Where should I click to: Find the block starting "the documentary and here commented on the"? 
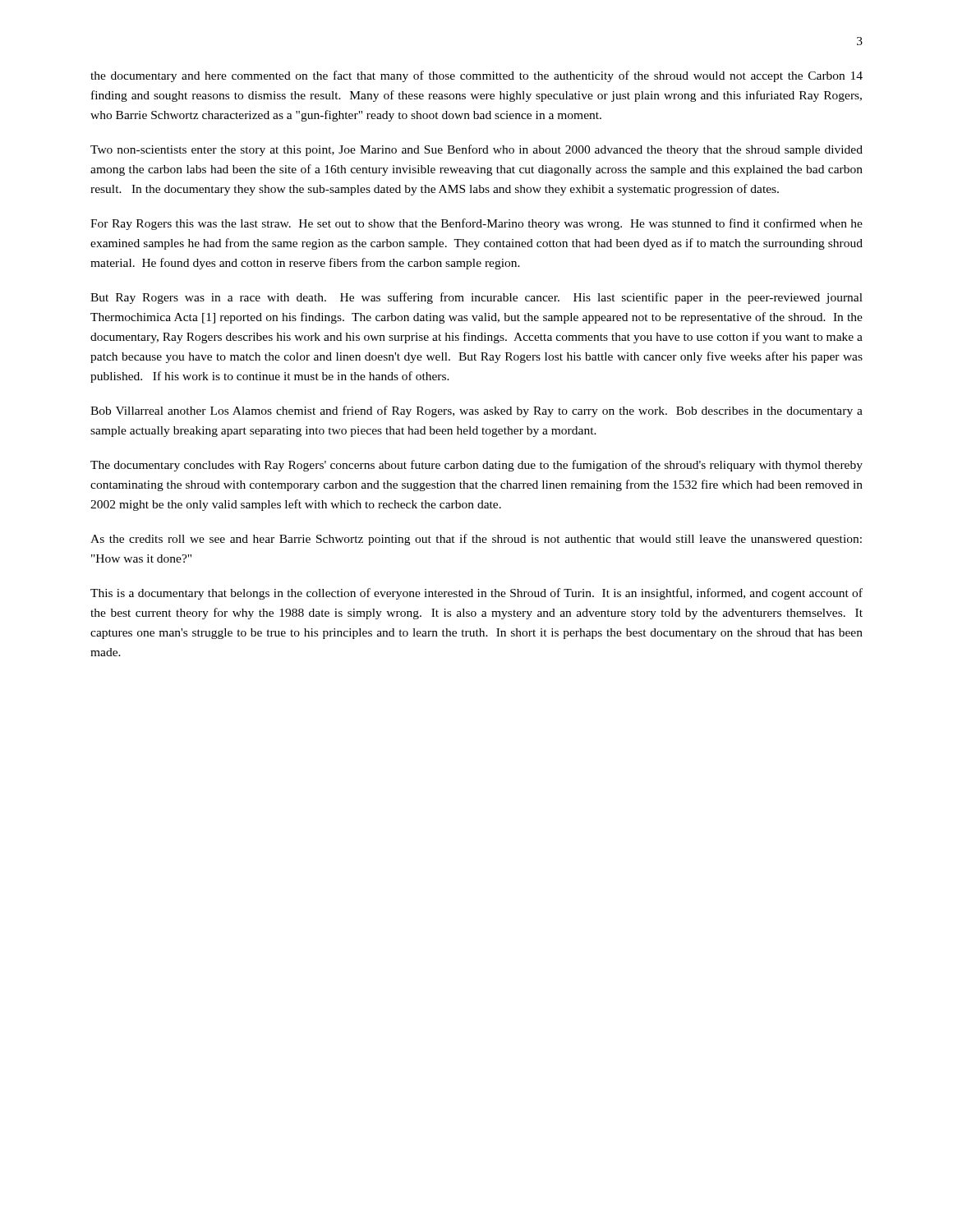476,95
